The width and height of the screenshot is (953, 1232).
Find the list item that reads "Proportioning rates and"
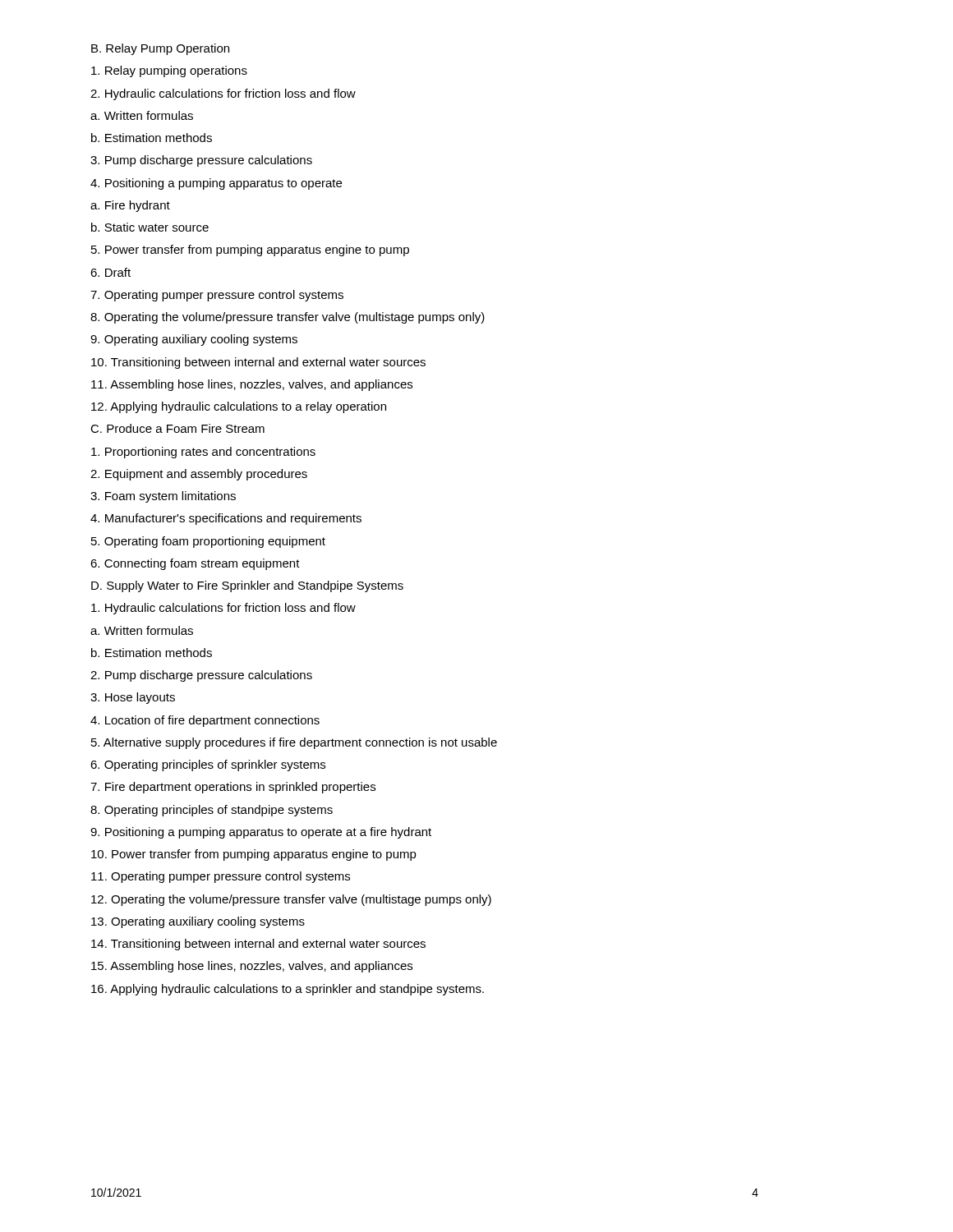pos(203,451)
